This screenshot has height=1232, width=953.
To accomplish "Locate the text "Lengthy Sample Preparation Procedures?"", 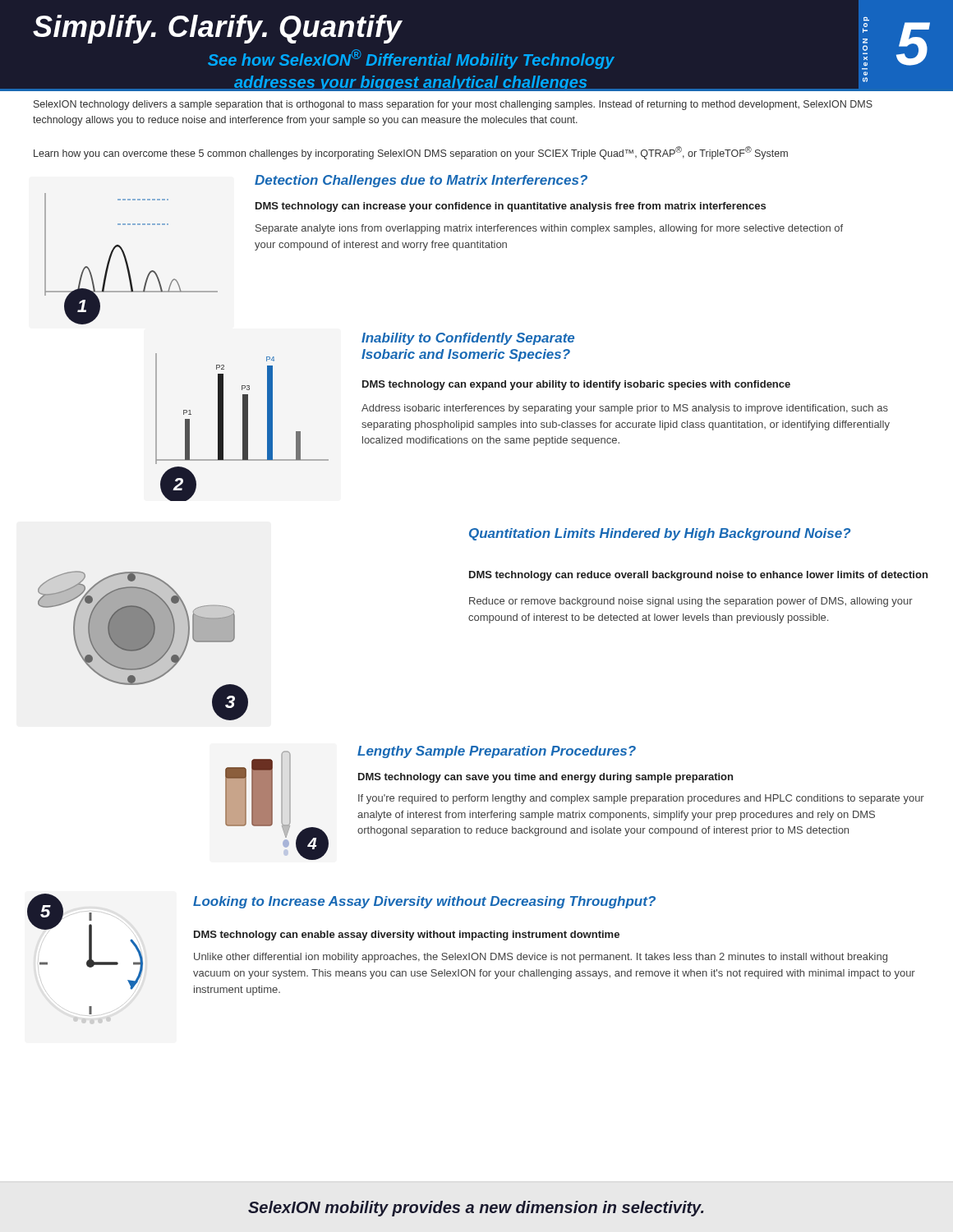I will point(497,751).
